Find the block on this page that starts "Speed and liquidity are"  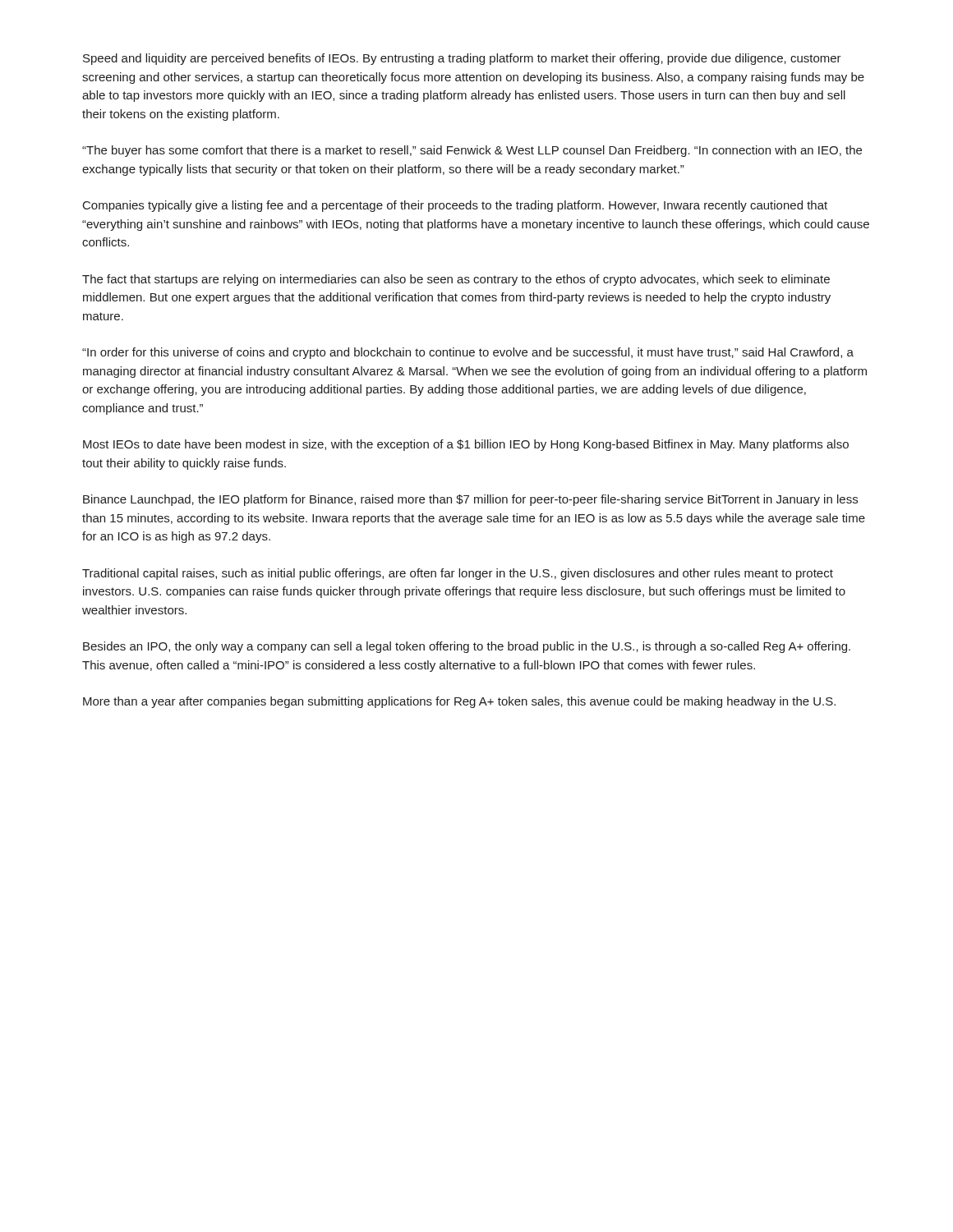point(473,86)
